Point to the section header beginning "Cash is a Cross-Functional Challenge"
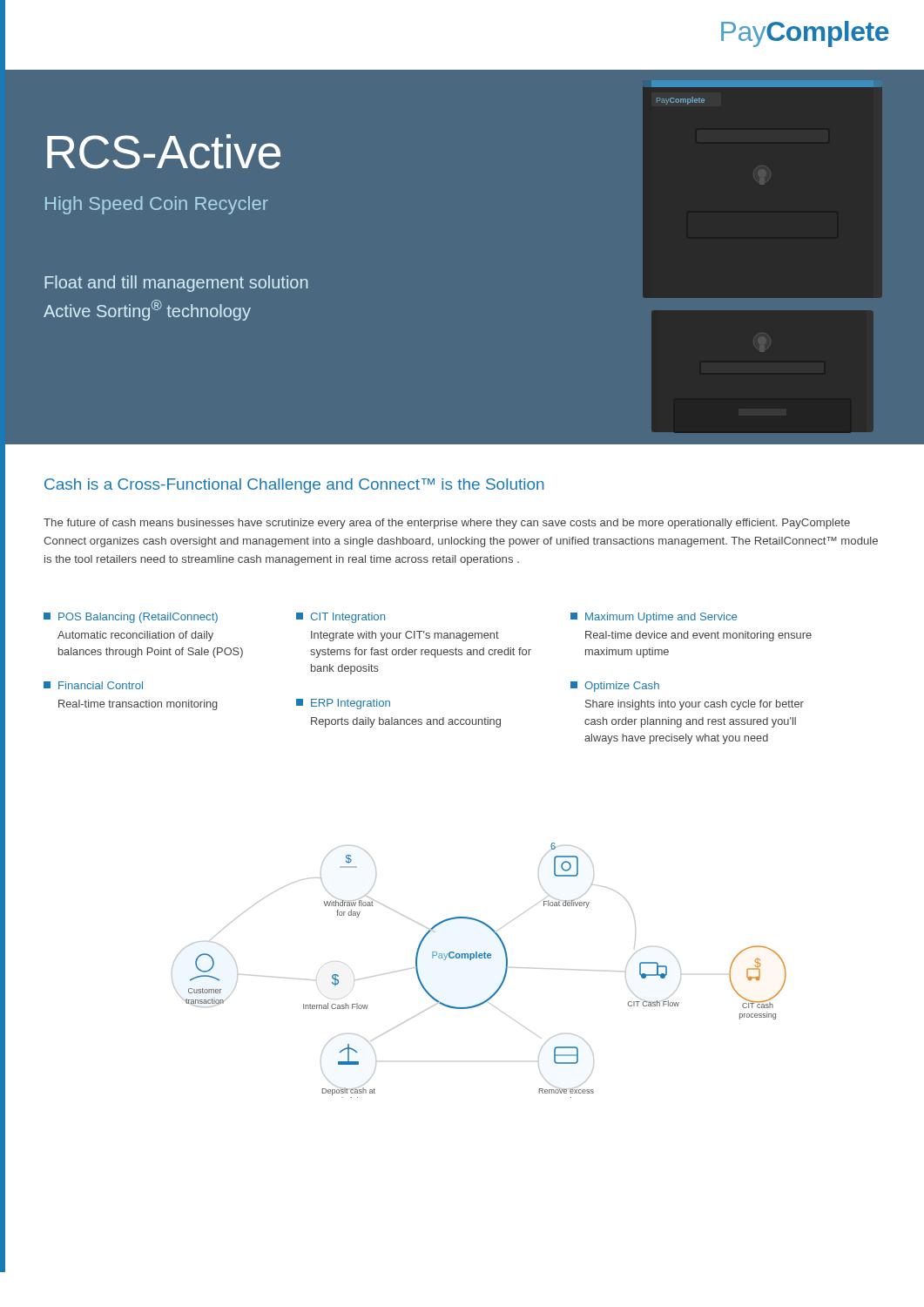924x1307 pixels. pyautogui.click(x=294, y=484)
